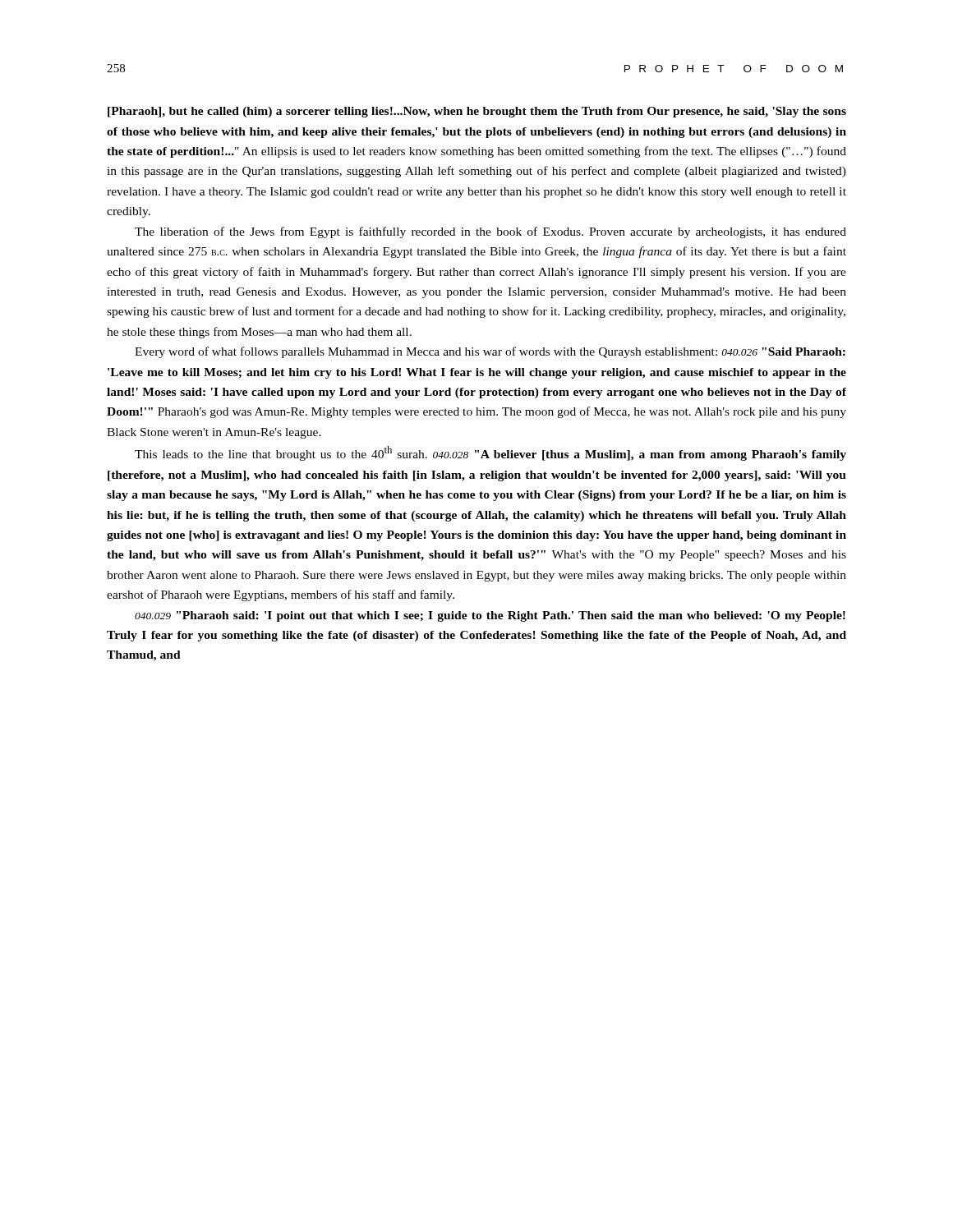Click on the text block starting "[Pharaoh], but he called (him) a sorcerer telling"
The image size is (953, 1232).
point(476,161)
